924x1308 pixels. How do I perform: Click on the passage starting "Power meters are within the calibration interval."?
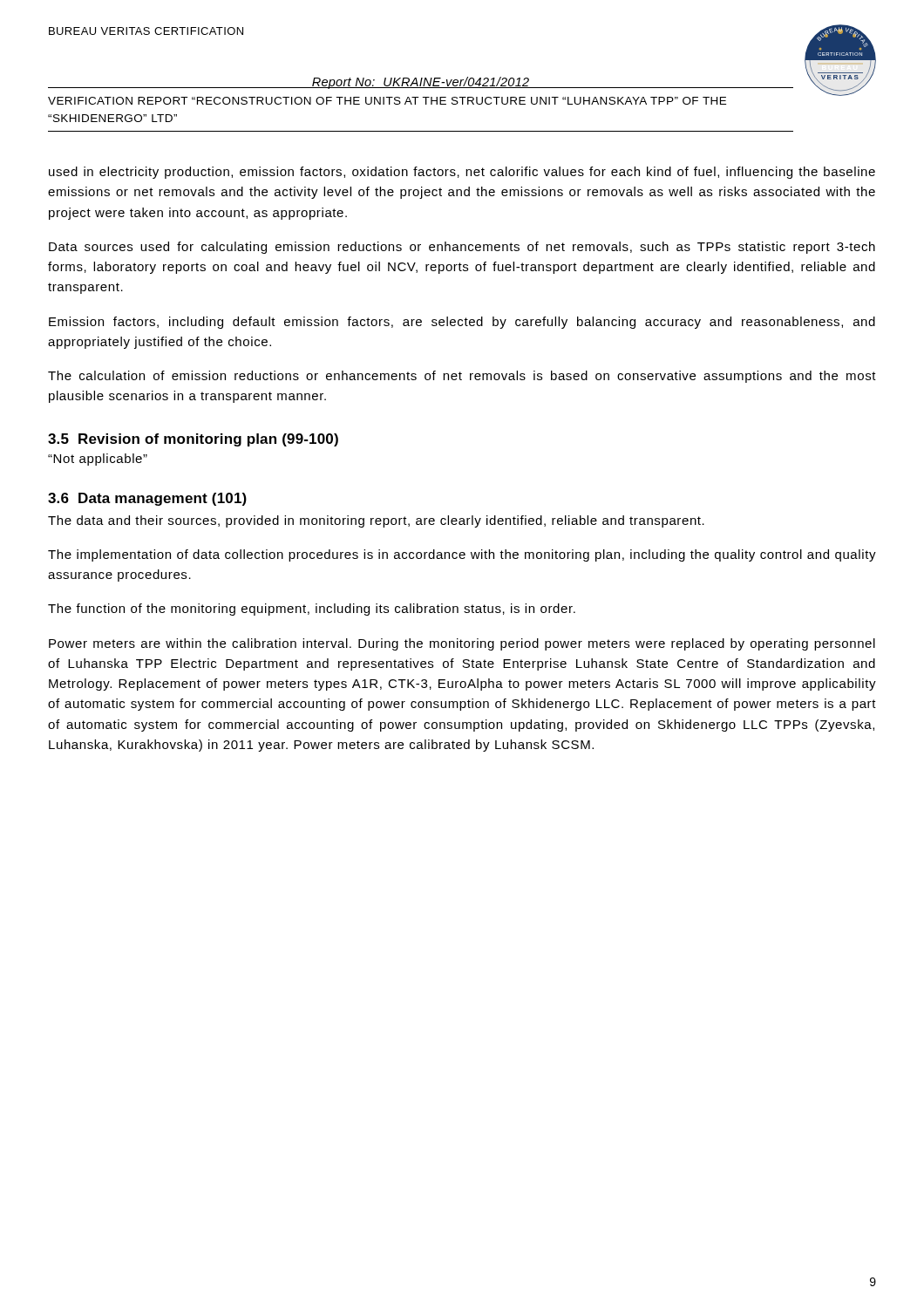(x=462, y=693)
